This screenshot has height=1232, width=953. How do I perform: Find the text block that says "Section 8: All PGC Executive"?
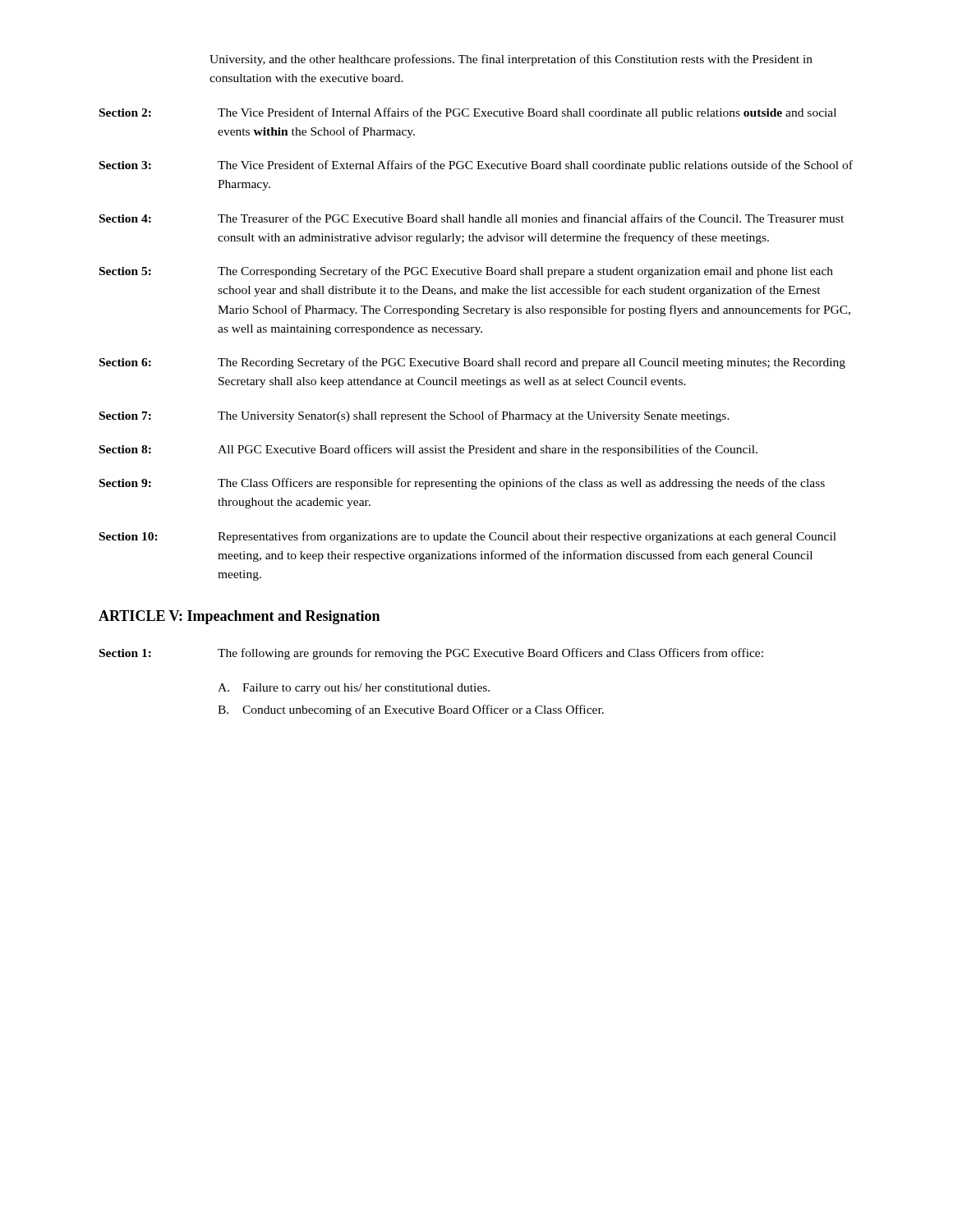coord(476,449)
